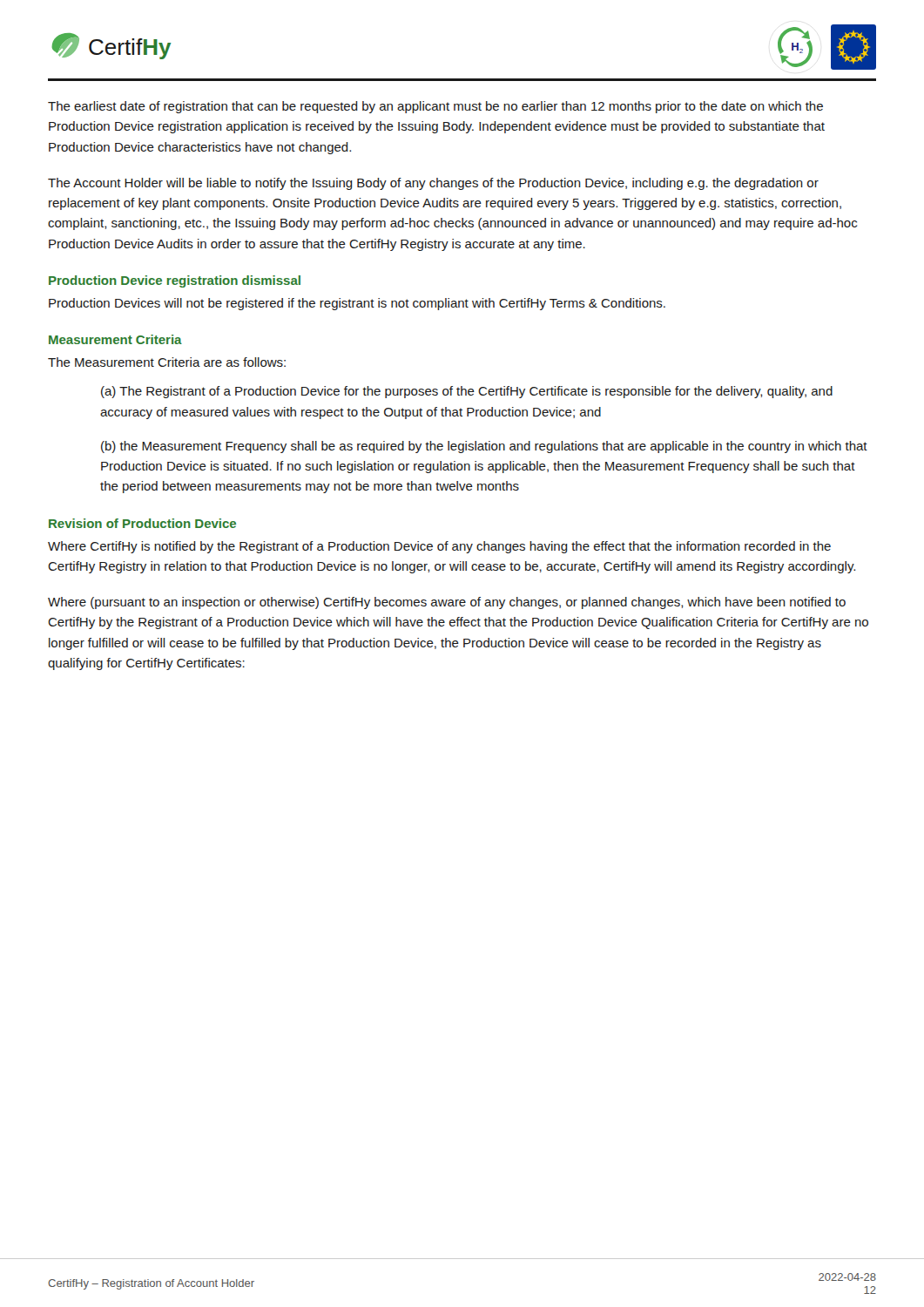The width and height of the screenshot is (924, 1307).
Task: Select the element starting "Production Devices will not be registered if the"
Action: coord(357,303)
